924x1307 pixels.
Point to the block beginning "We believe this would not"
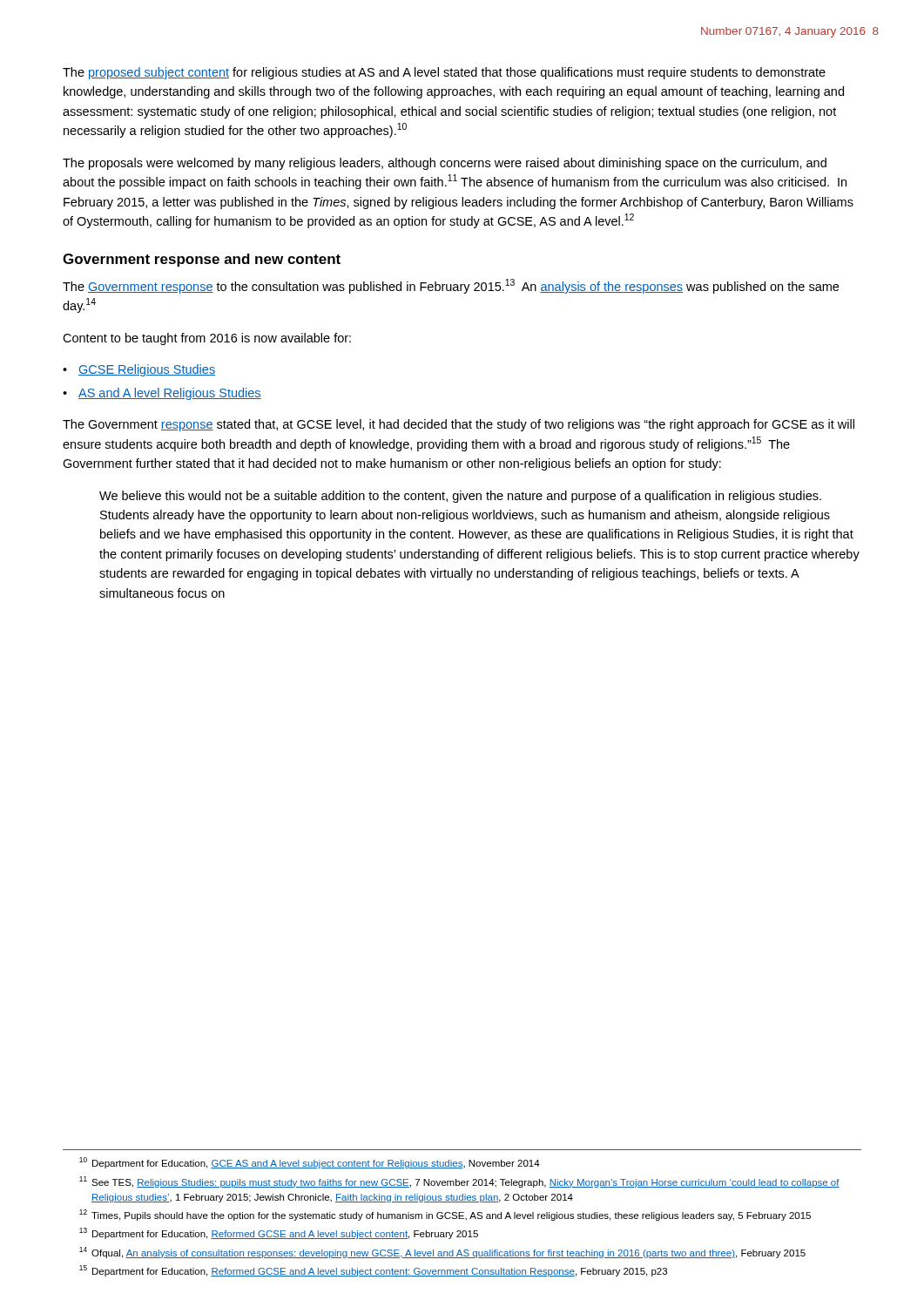pos(480,544)
